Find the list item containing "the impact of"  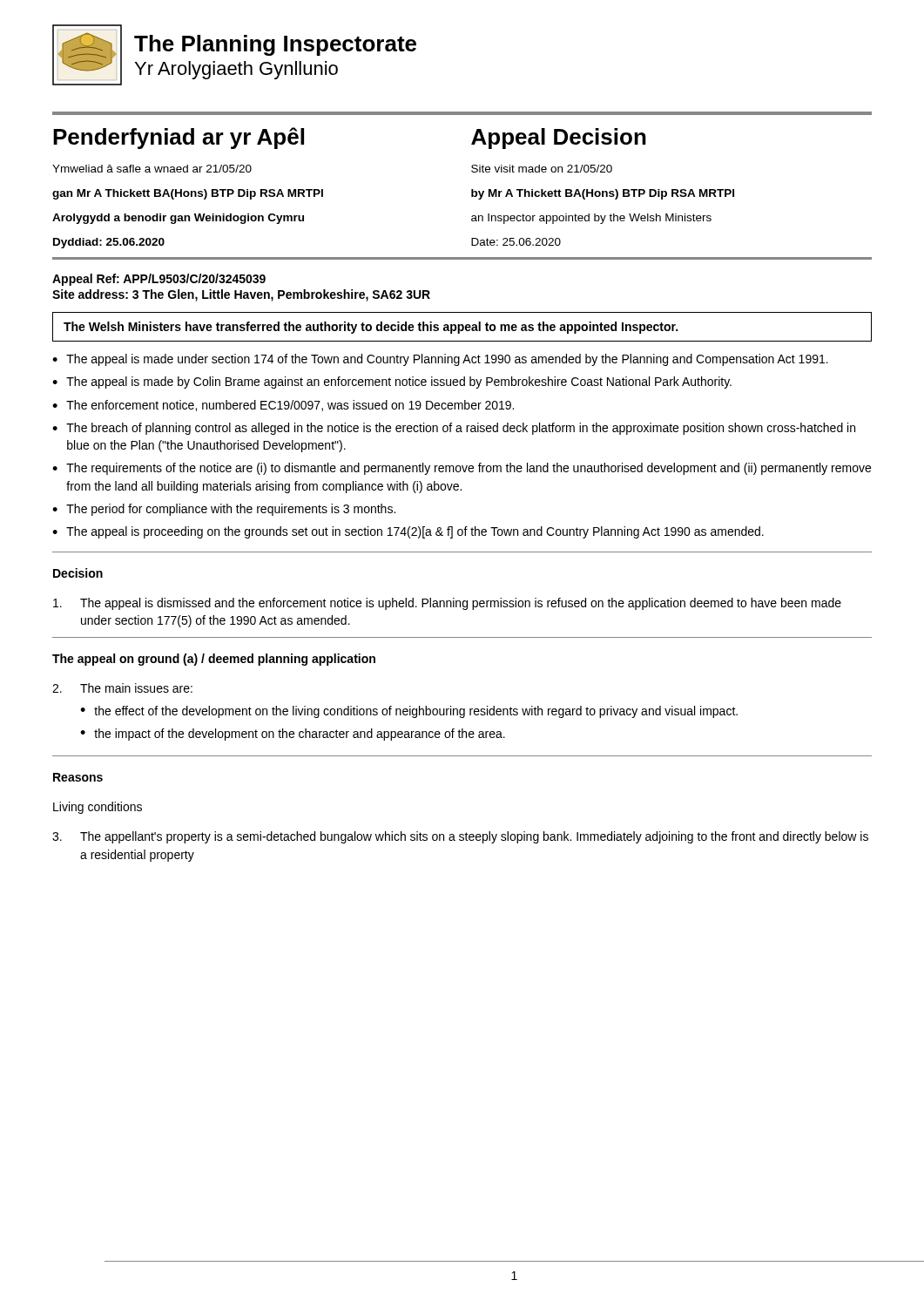[300, 734]
